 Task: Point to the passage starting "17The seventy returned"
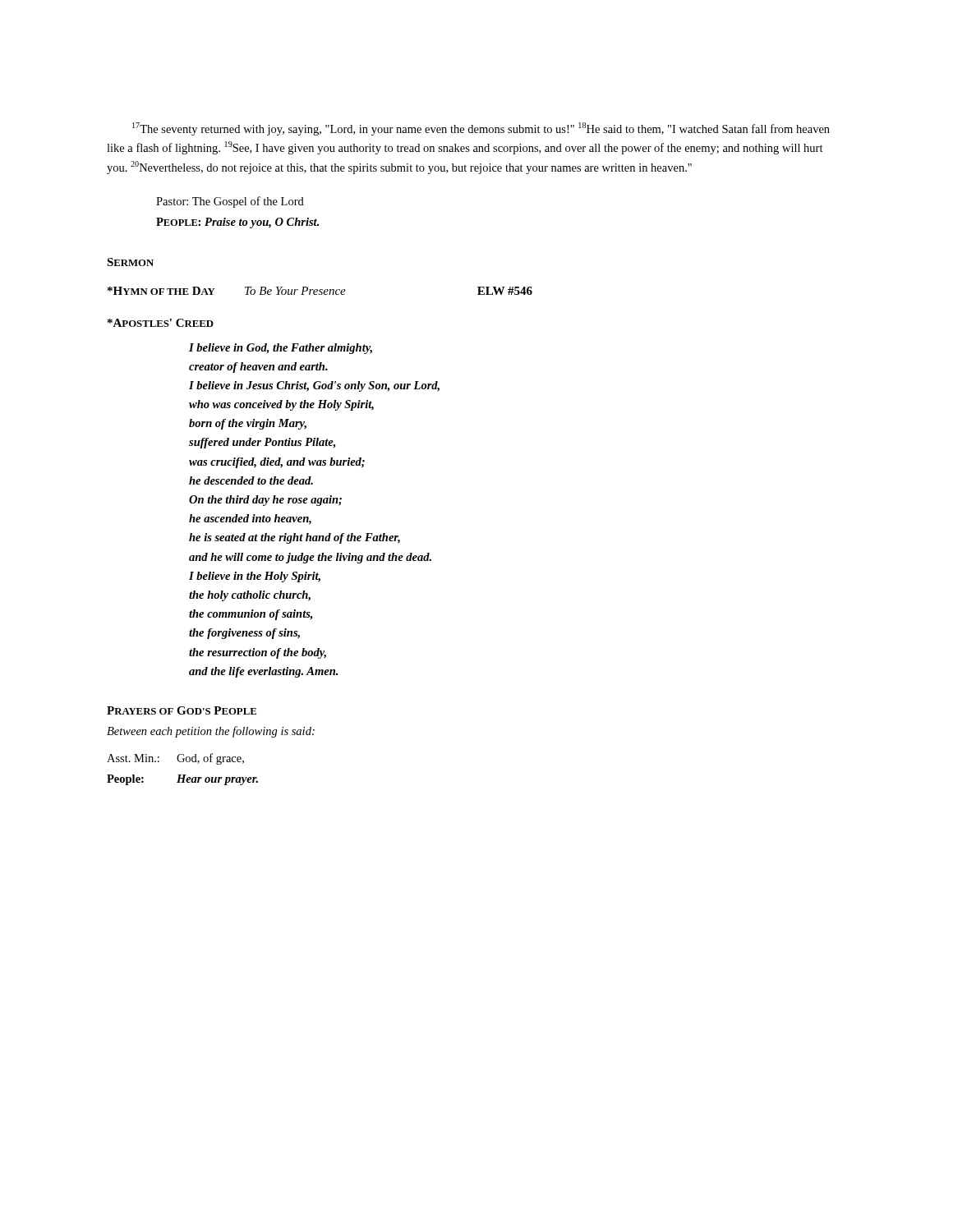(476, 148)
